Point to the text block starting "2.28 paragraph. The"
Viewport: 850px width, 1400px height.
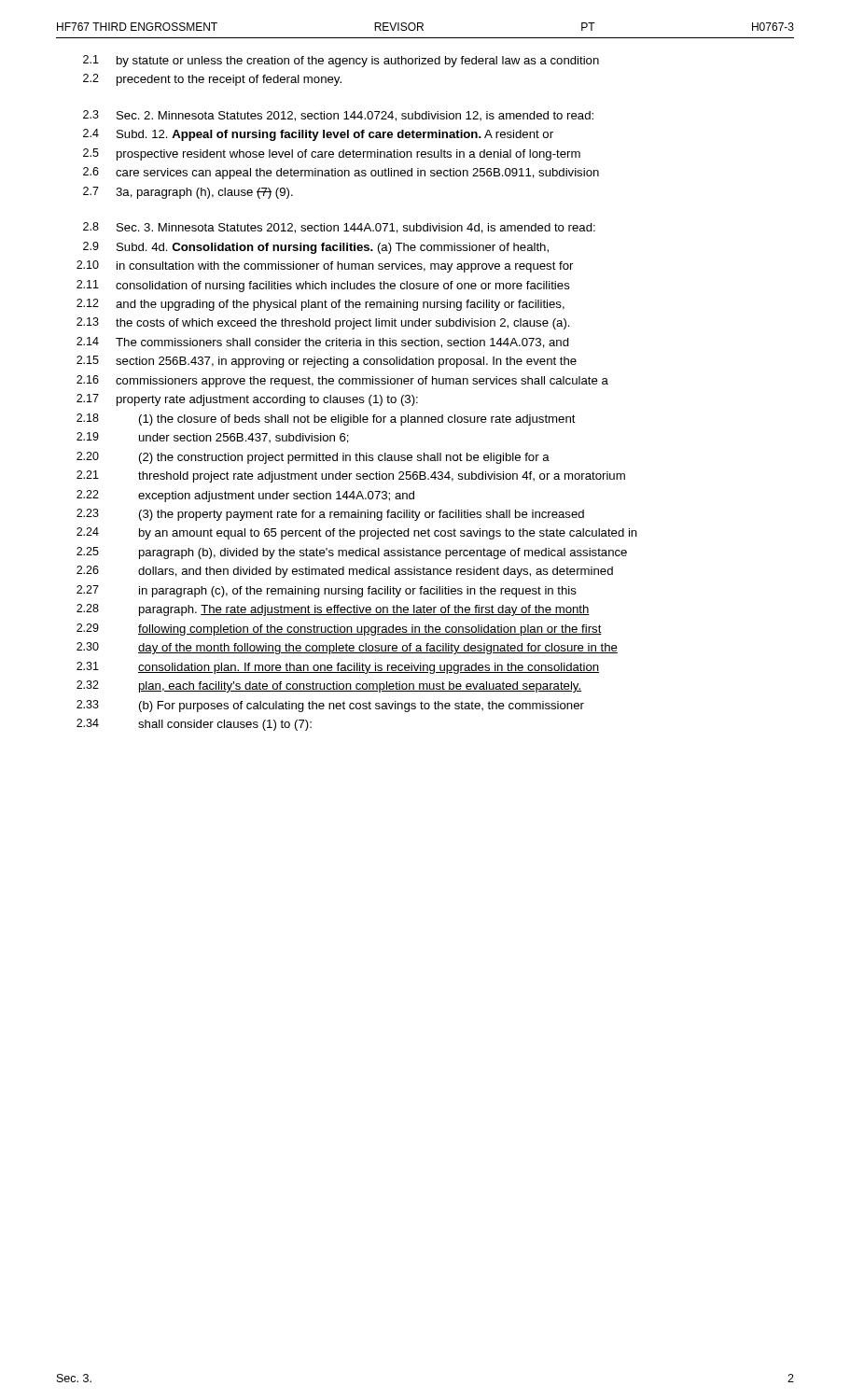pyautogui.click(x=425, y=610)
